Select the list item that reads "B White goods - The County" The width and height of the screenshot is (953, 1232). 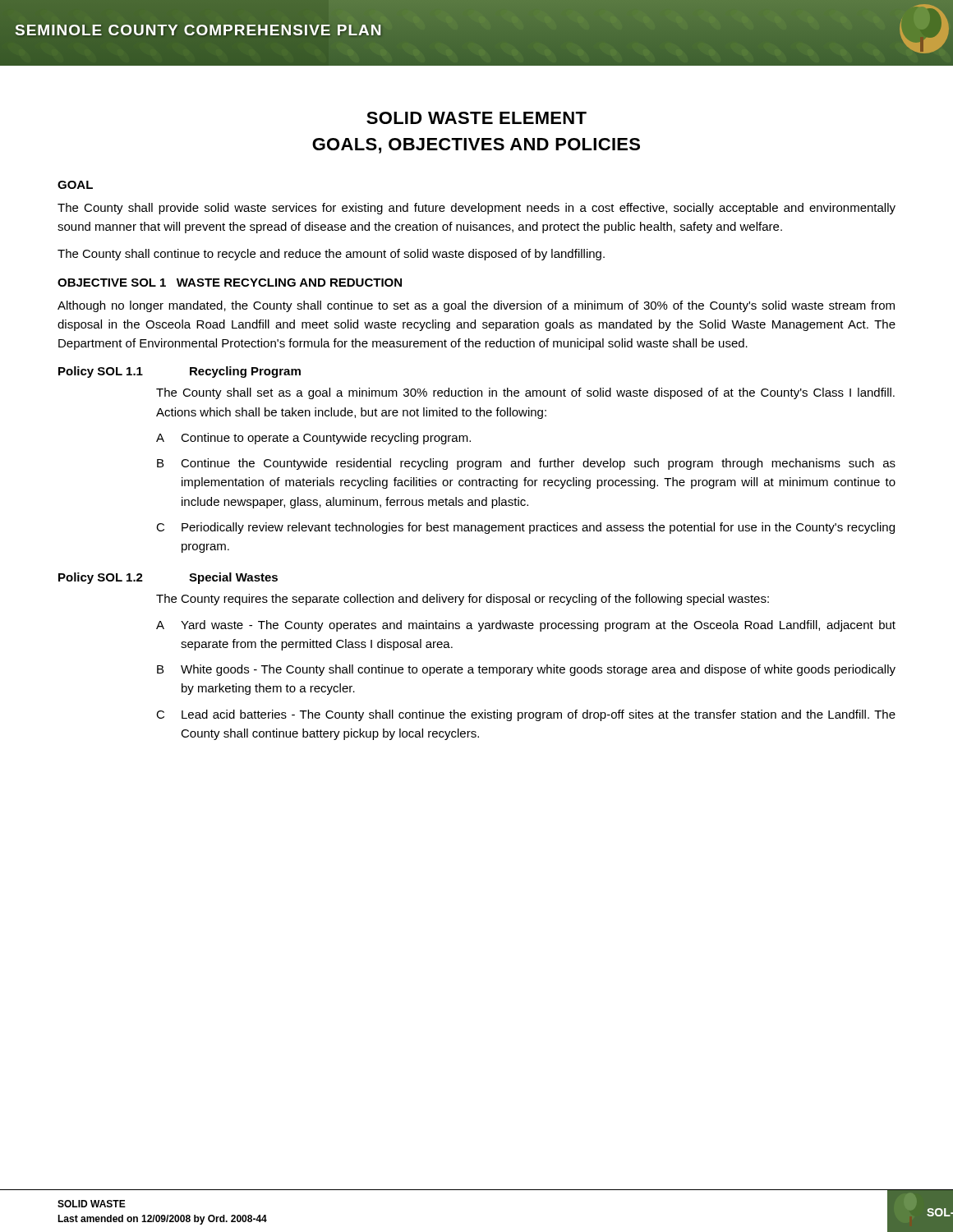(x=526, y=679)
